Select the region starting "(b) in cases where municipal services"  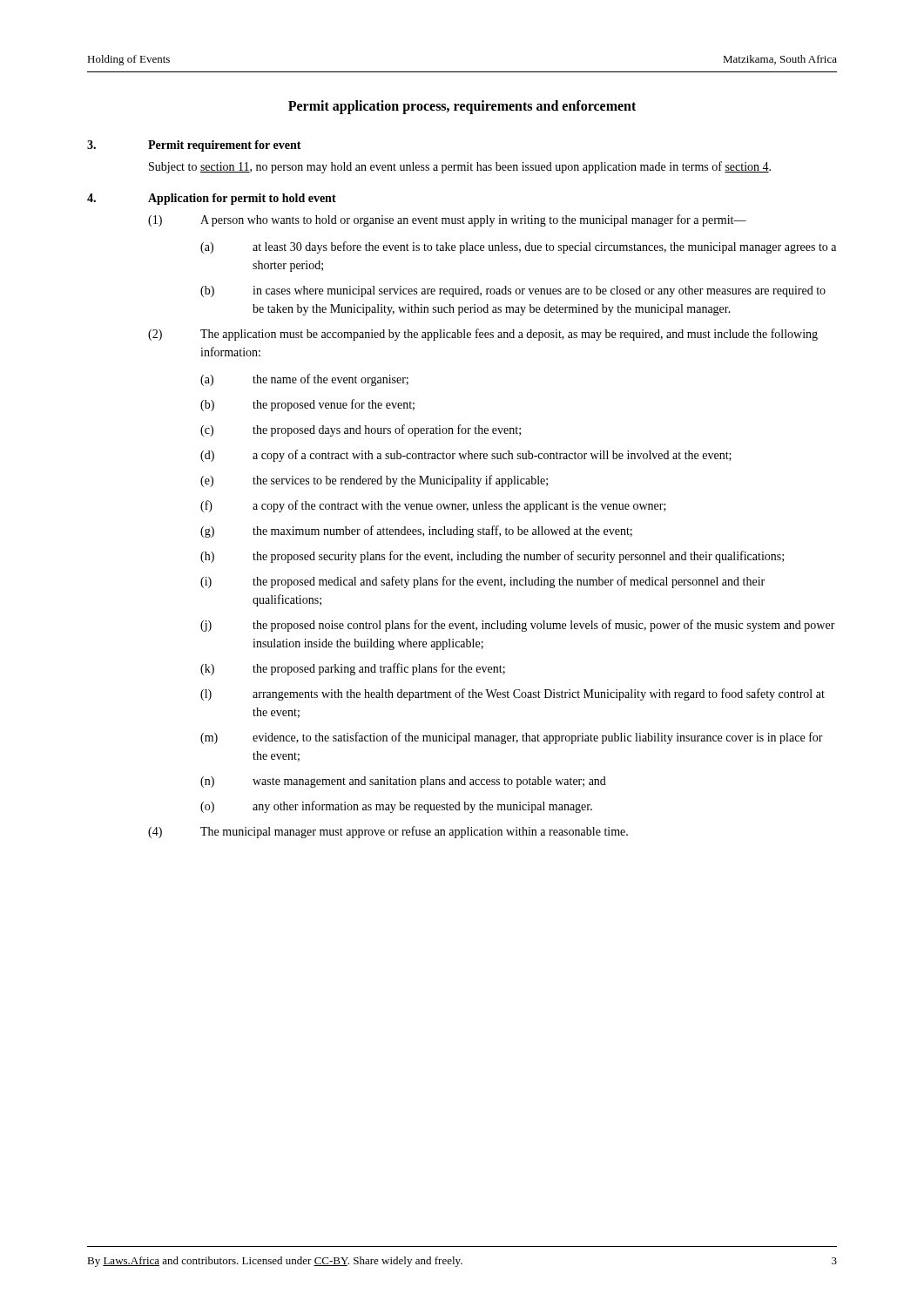519,300
